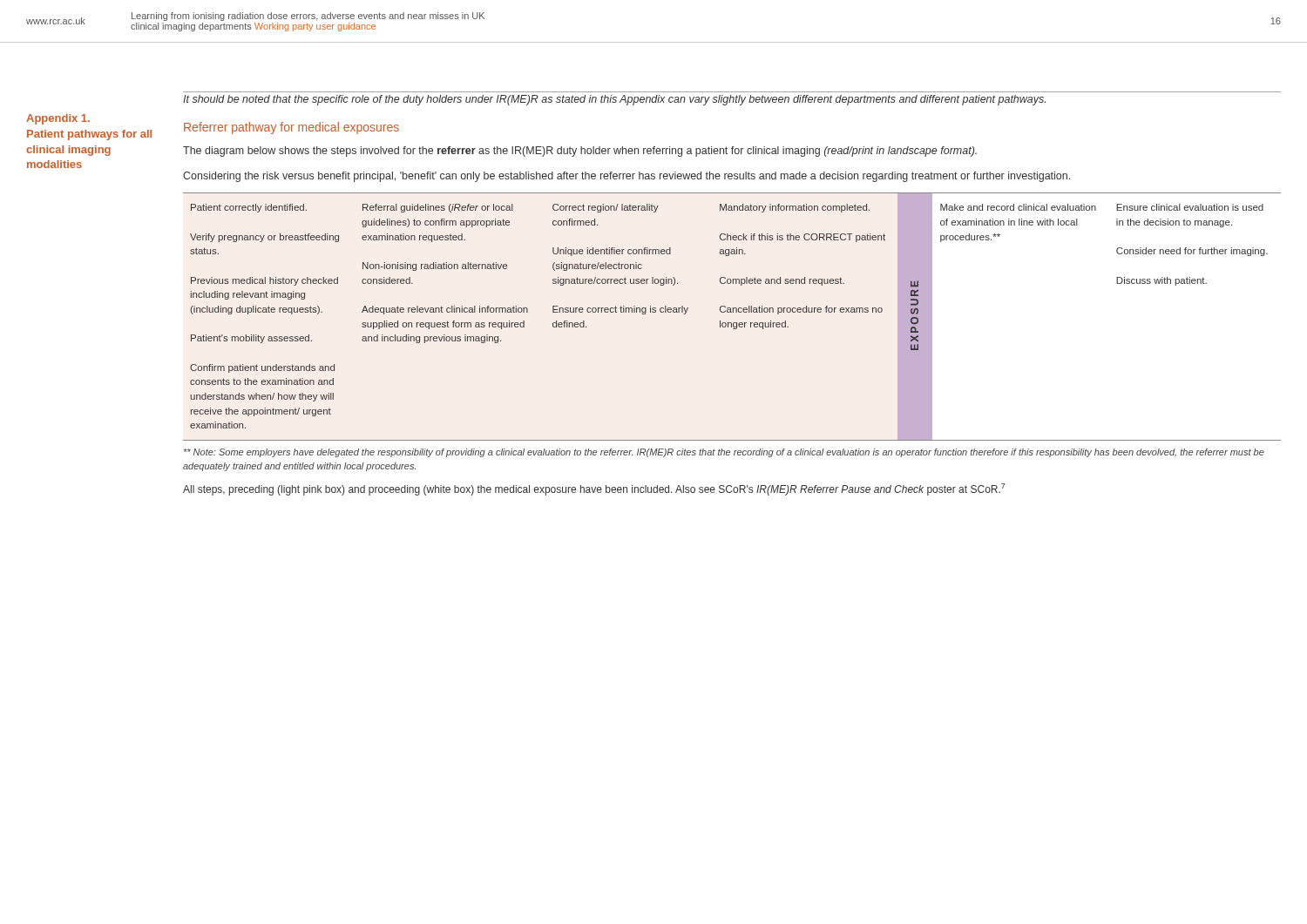Select the text block containing "All steps, preceding (light pink box) and proceeding"
1307x924 pixels.
(594, 488)
